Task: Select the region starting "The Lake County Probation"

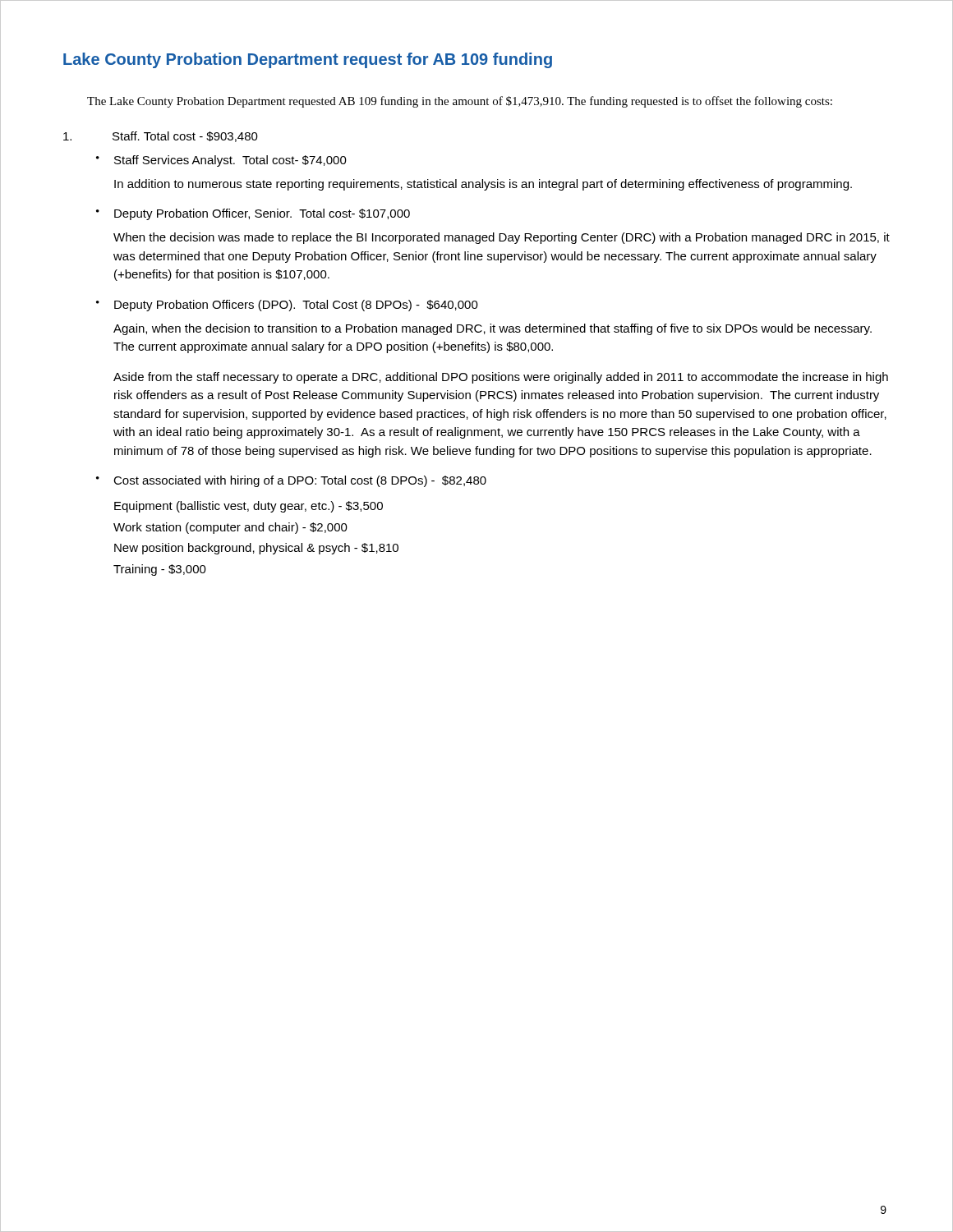Action: (460, 101)
